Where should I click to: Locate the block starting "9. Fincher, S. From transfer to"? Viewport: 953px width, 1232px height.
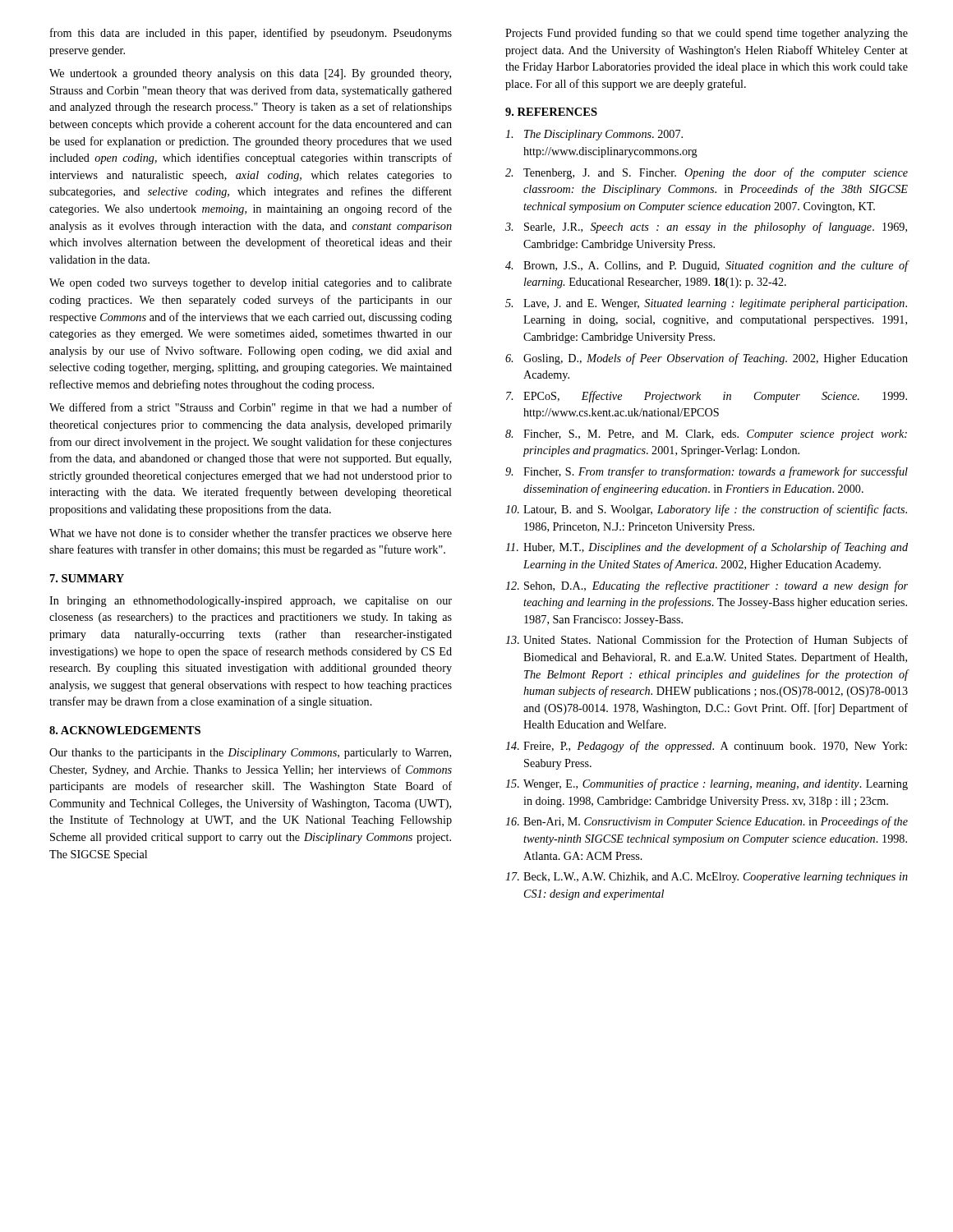(x=707, y=480)
